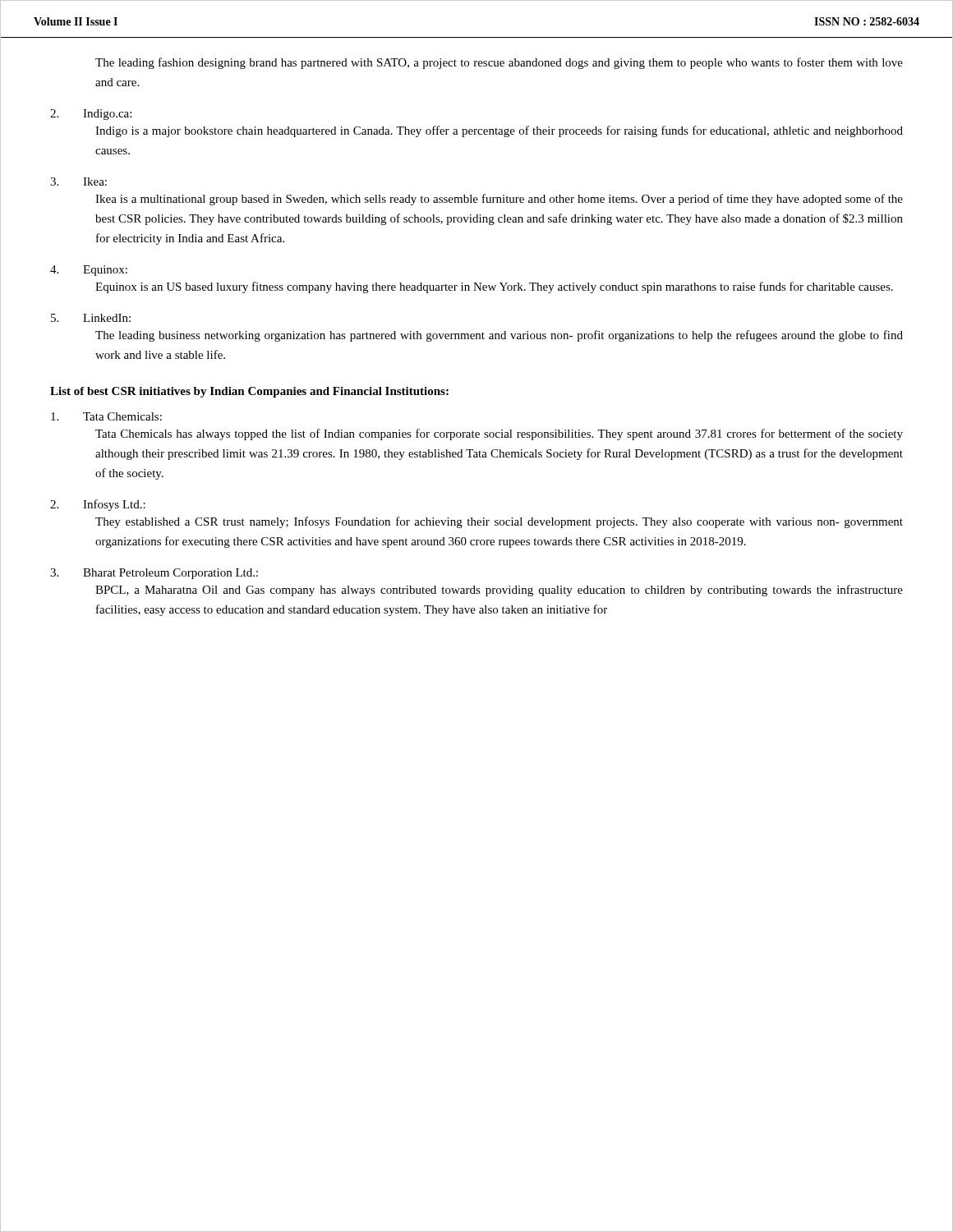Point to the block beginning "3. Ikea: Ikea is a"

pyautogui.click(x=476, y=211)
